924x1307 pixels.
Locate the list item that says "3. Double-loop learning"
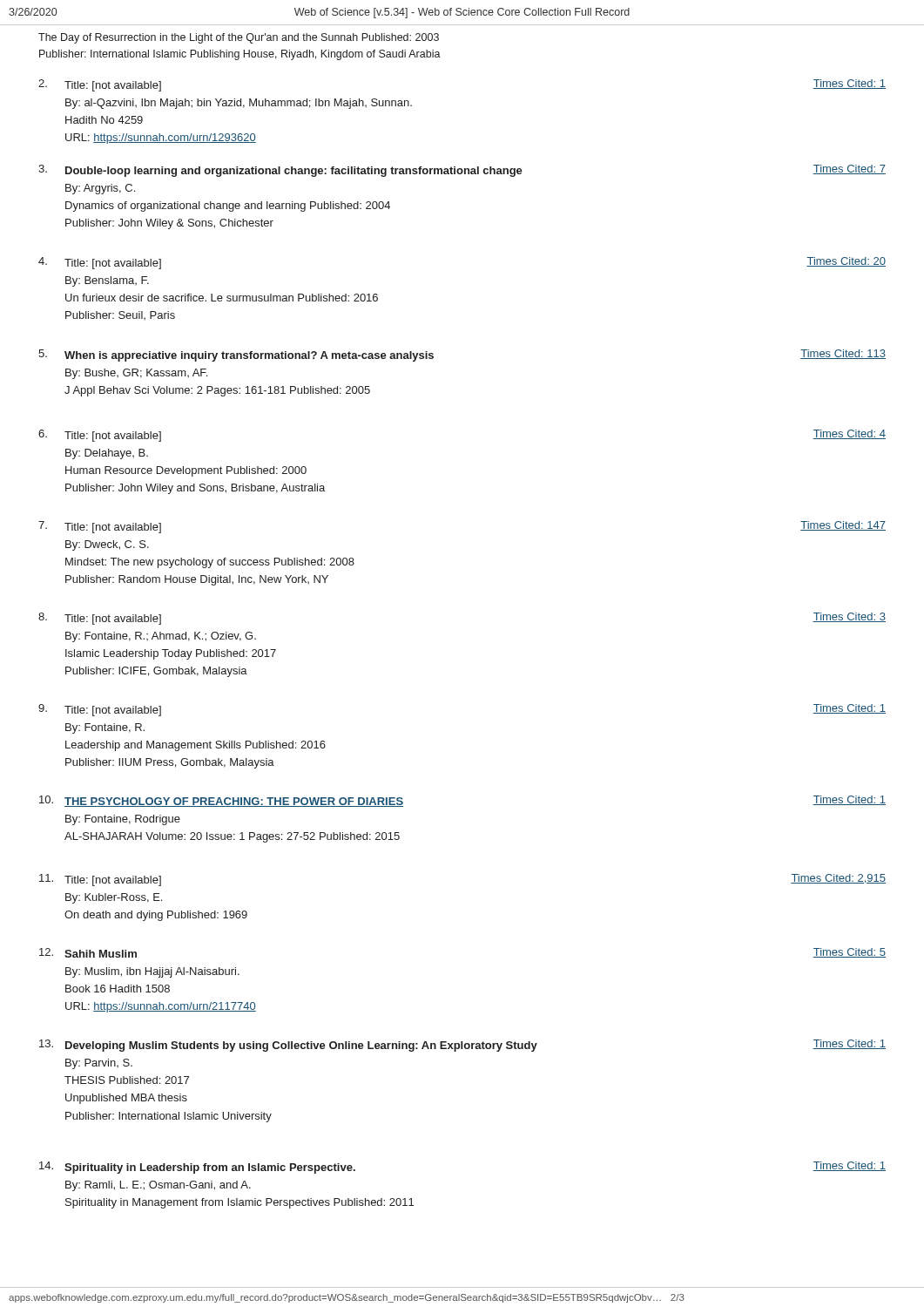(462, 171)
